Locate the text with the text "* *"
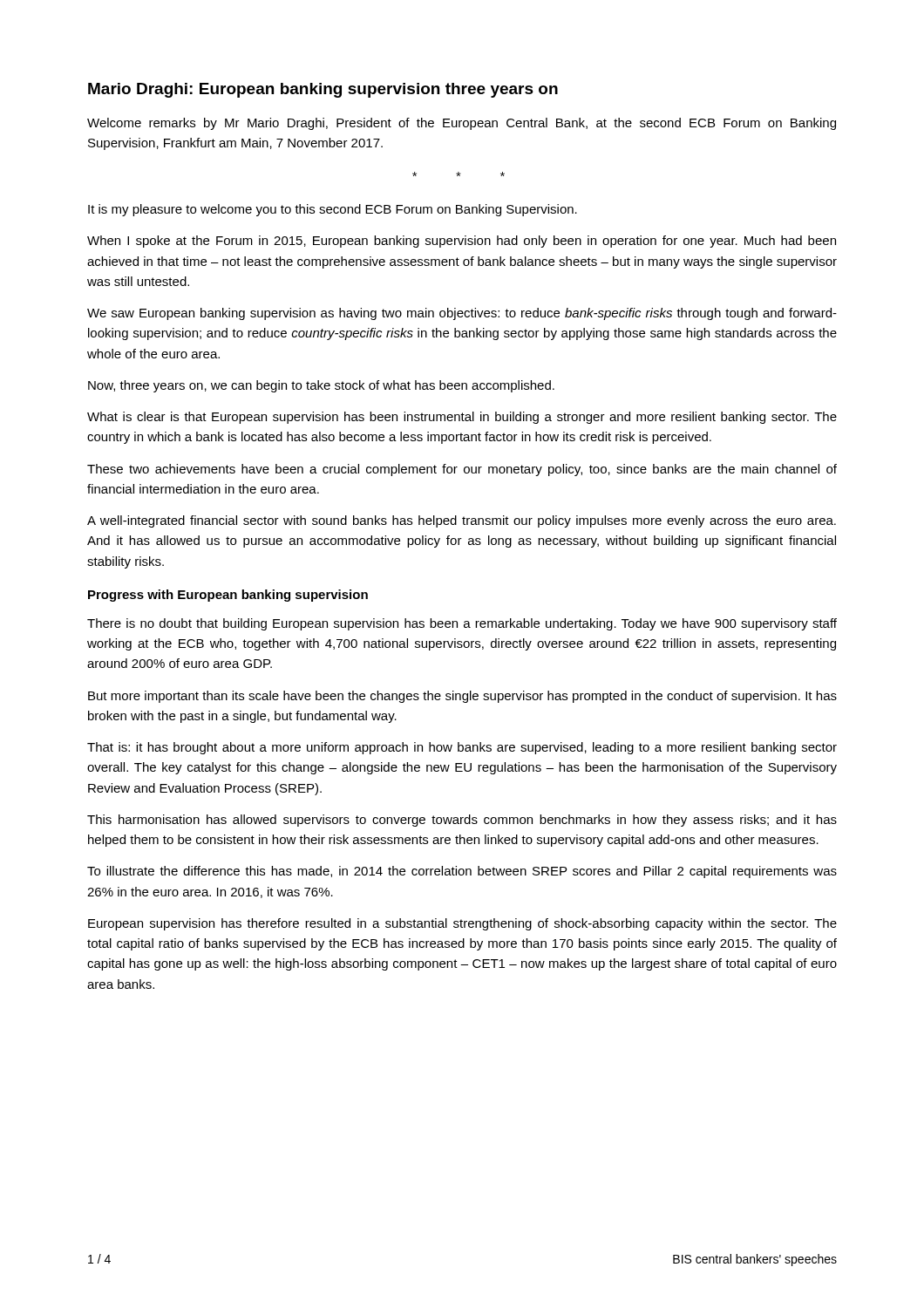The width and height of the screenshot is (924, 1308). [462, 176]
